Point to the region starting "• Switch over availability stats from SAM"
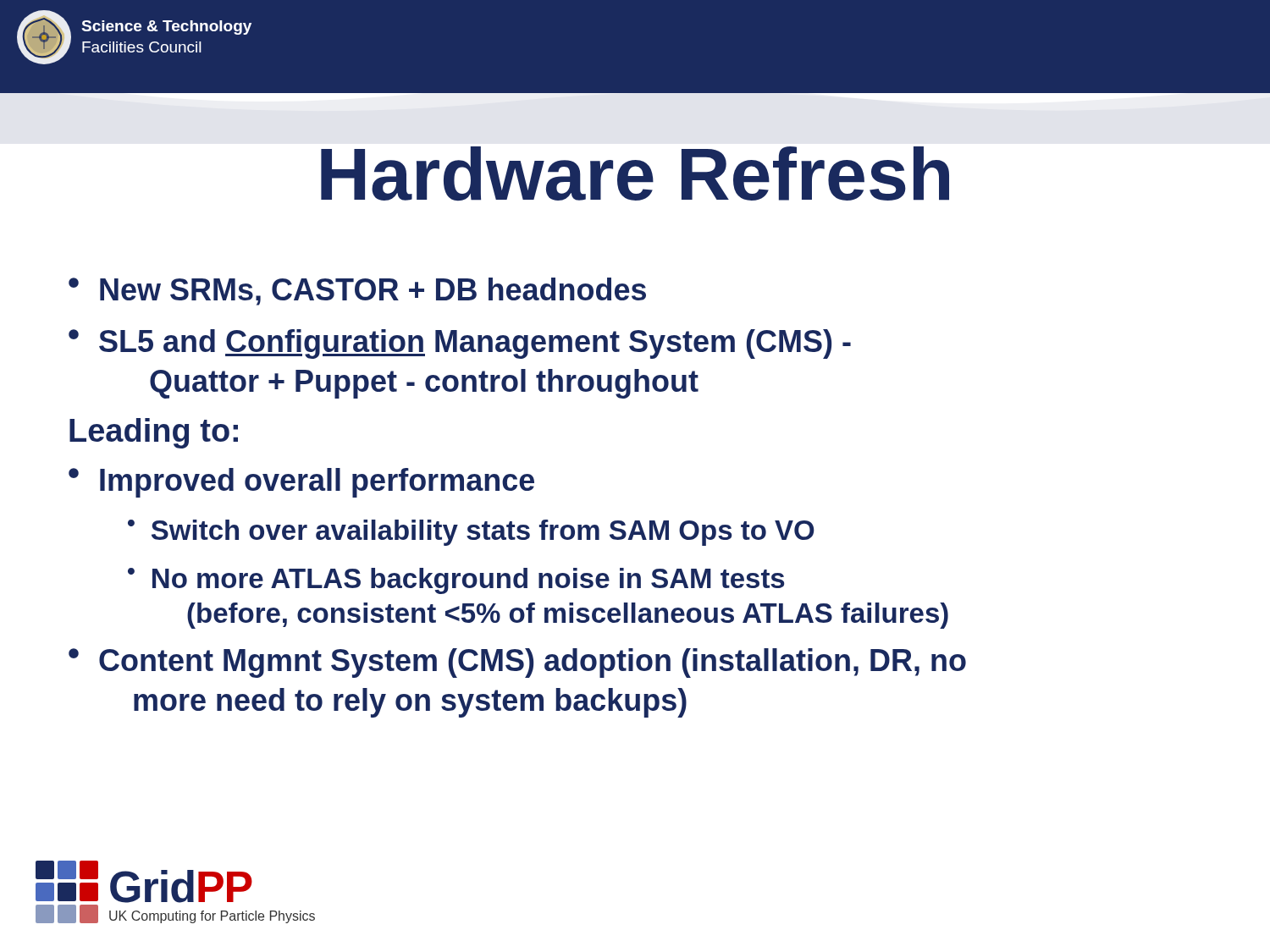The width and height of the screenshot is (1270, 952). [471, 531]
